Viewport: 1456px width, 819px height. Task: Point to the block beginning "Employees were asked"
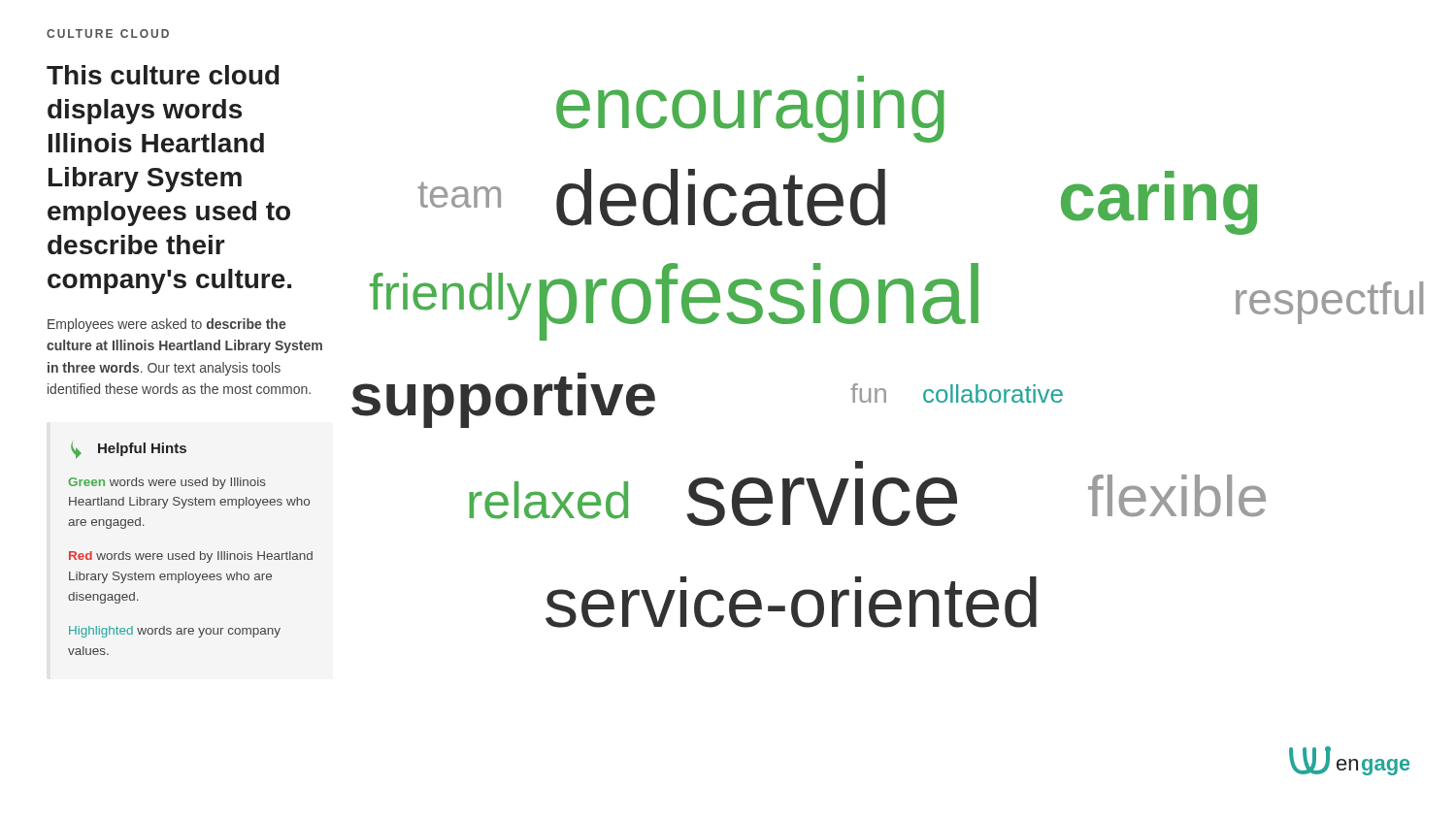coord(185,357)
